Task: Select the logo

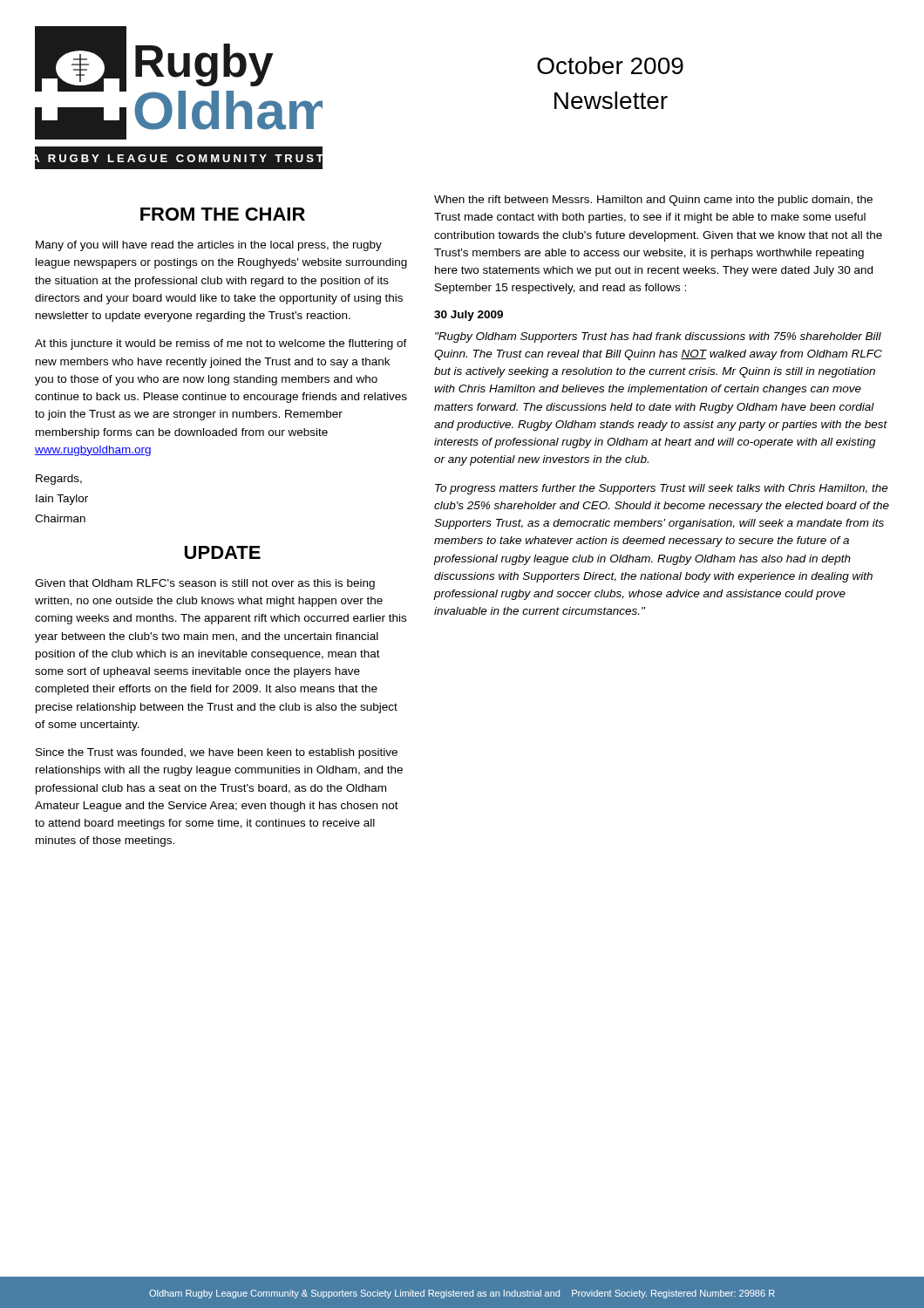Action: (x=183, y=104)
